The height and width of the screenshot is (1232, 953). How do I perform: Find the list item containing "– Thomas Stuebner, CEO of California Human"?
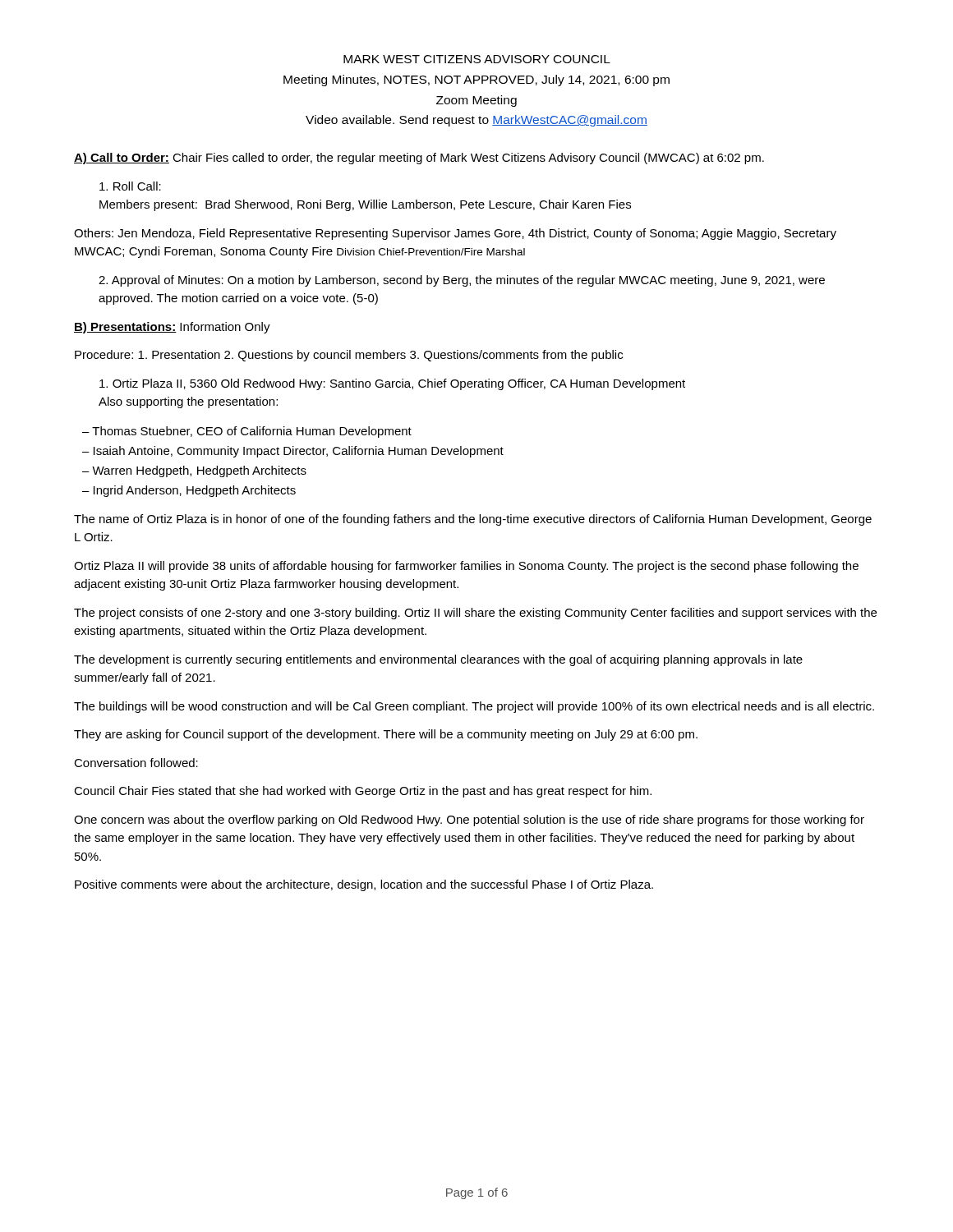coord(247,431)
